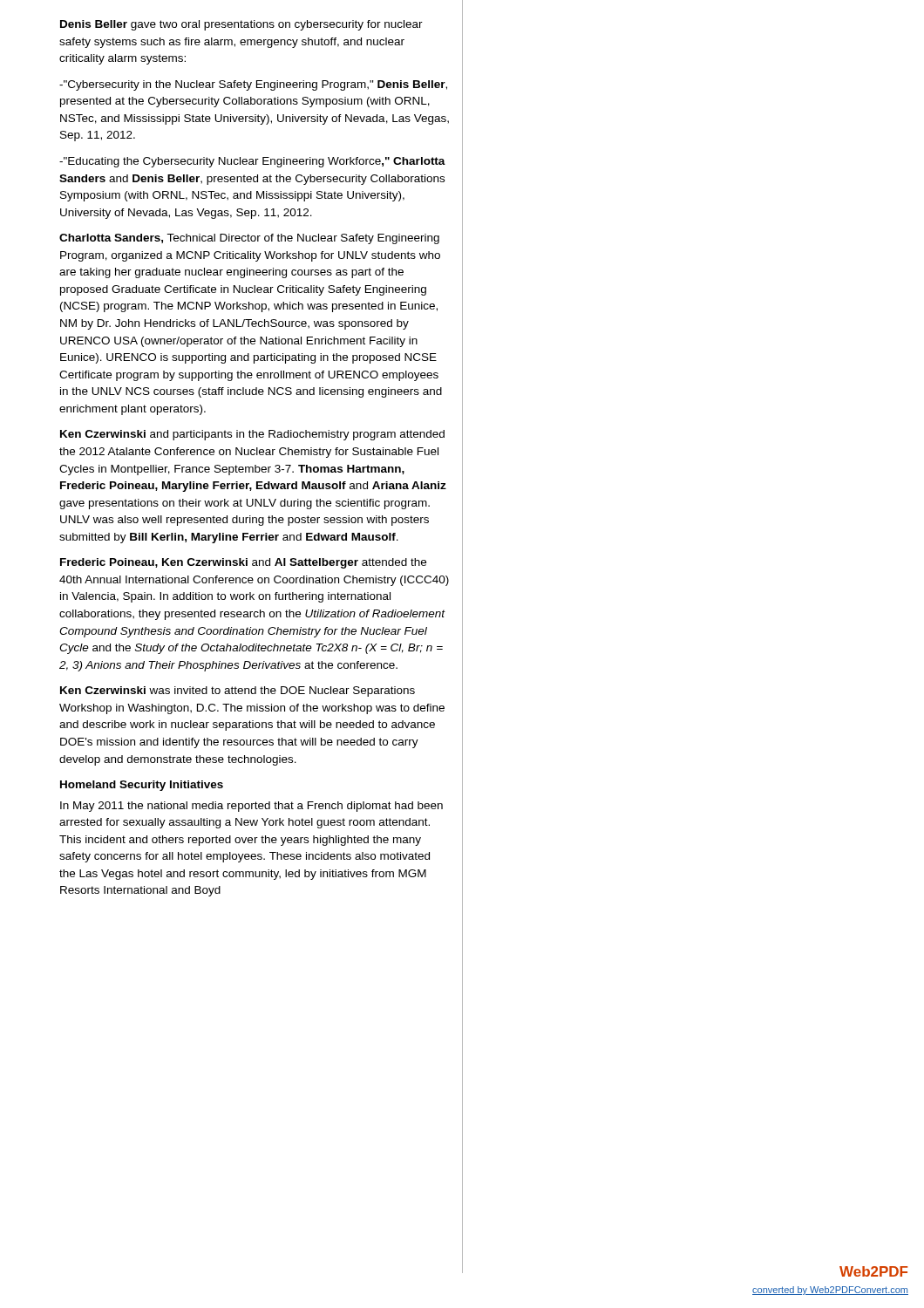The width and height of the screenshot is (924, 1308).
Task: Find the block on this page that starts "Ken Czerwinski was invited to attend the DOE"
Action: [x=252, y=725]
